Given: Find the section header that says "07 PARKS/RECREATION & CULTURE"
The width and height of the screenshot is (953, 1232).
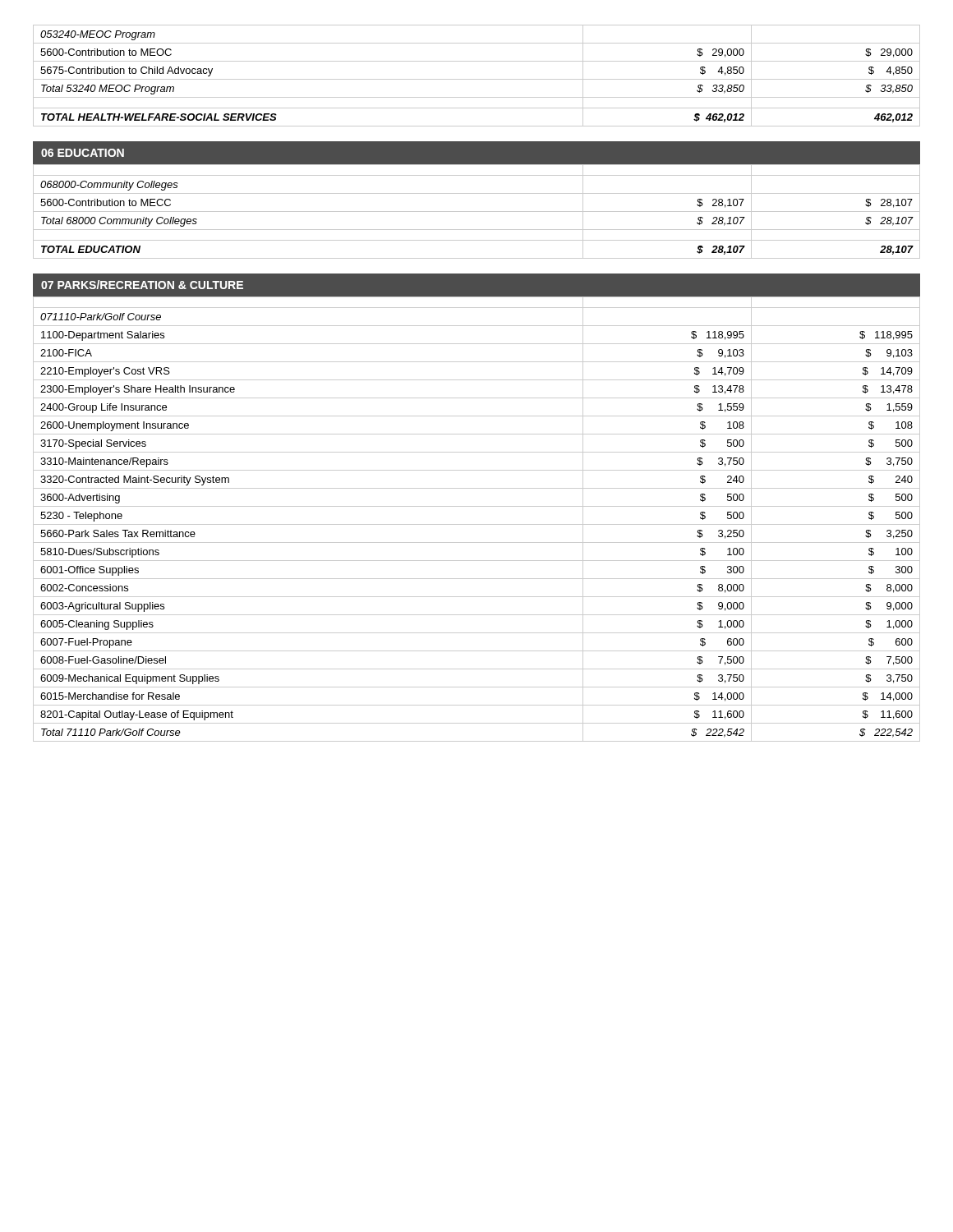Looking at the screenshot, I should point(142,285).
